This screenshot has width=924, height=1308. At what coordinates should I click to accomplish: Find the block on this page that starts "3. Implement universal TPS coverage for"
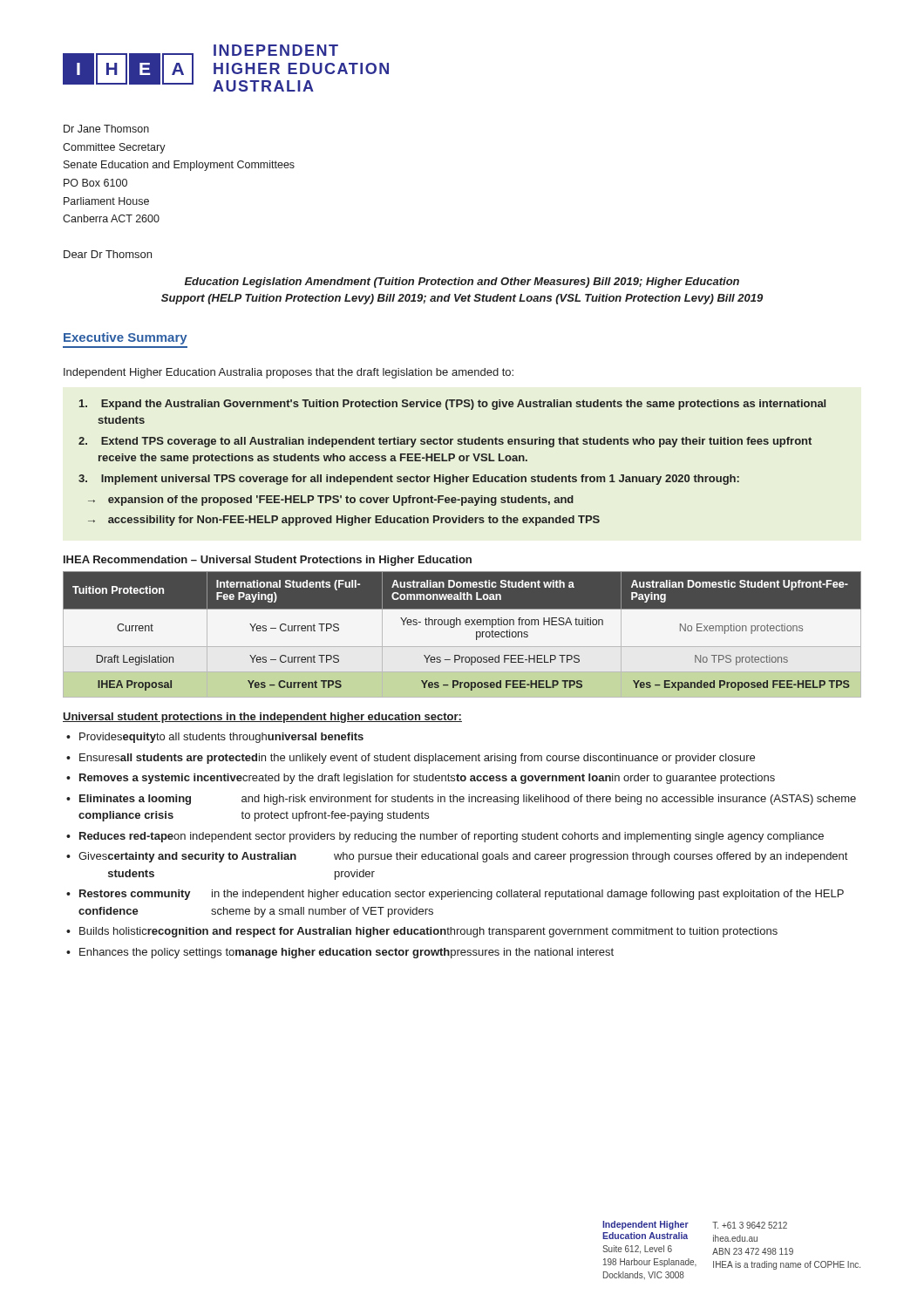point(409,479)
